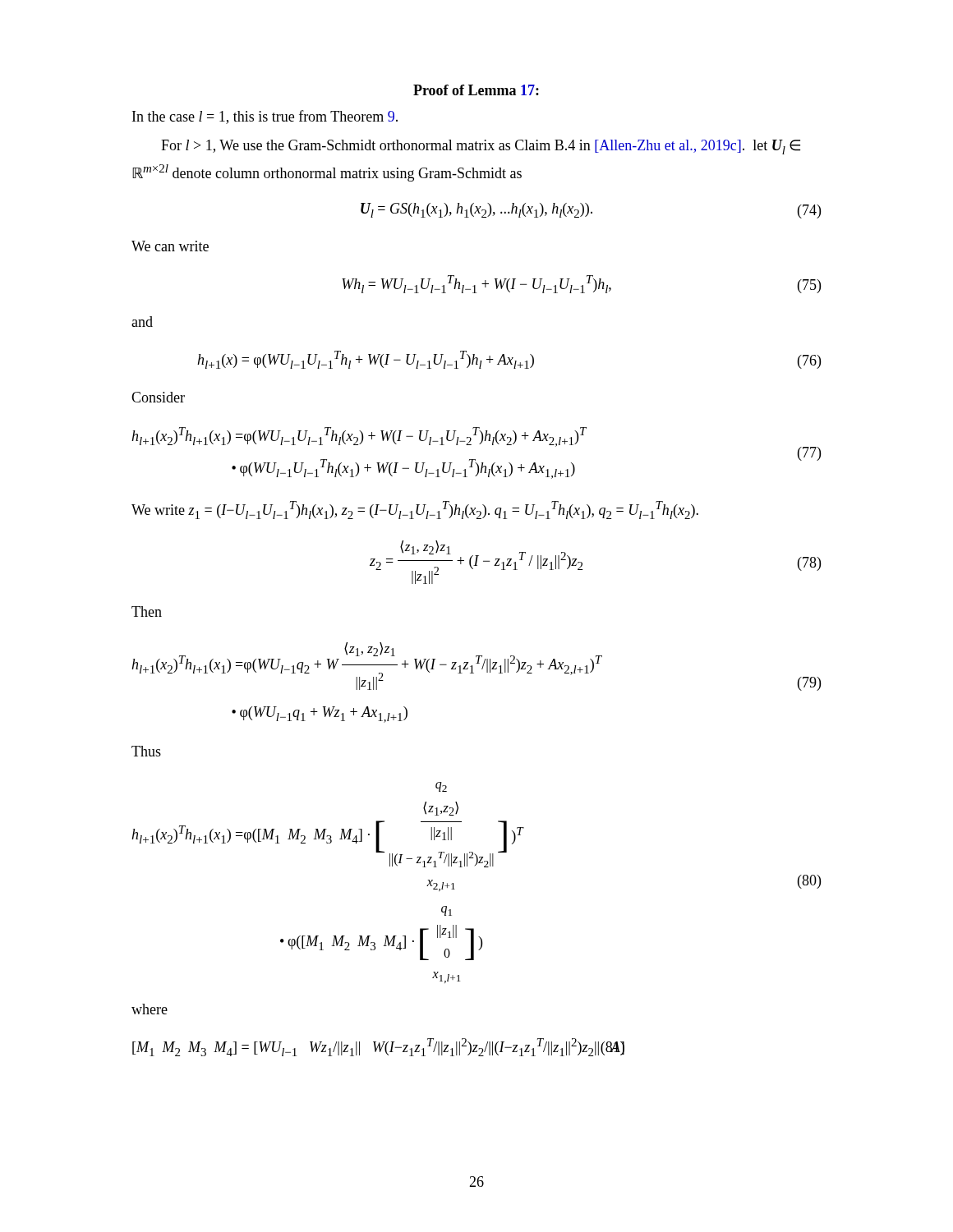Viewport: 953px width, 1232px height.
Task: Locate the block of text that opens with "We write z1"
Action: tap(415, 510)
